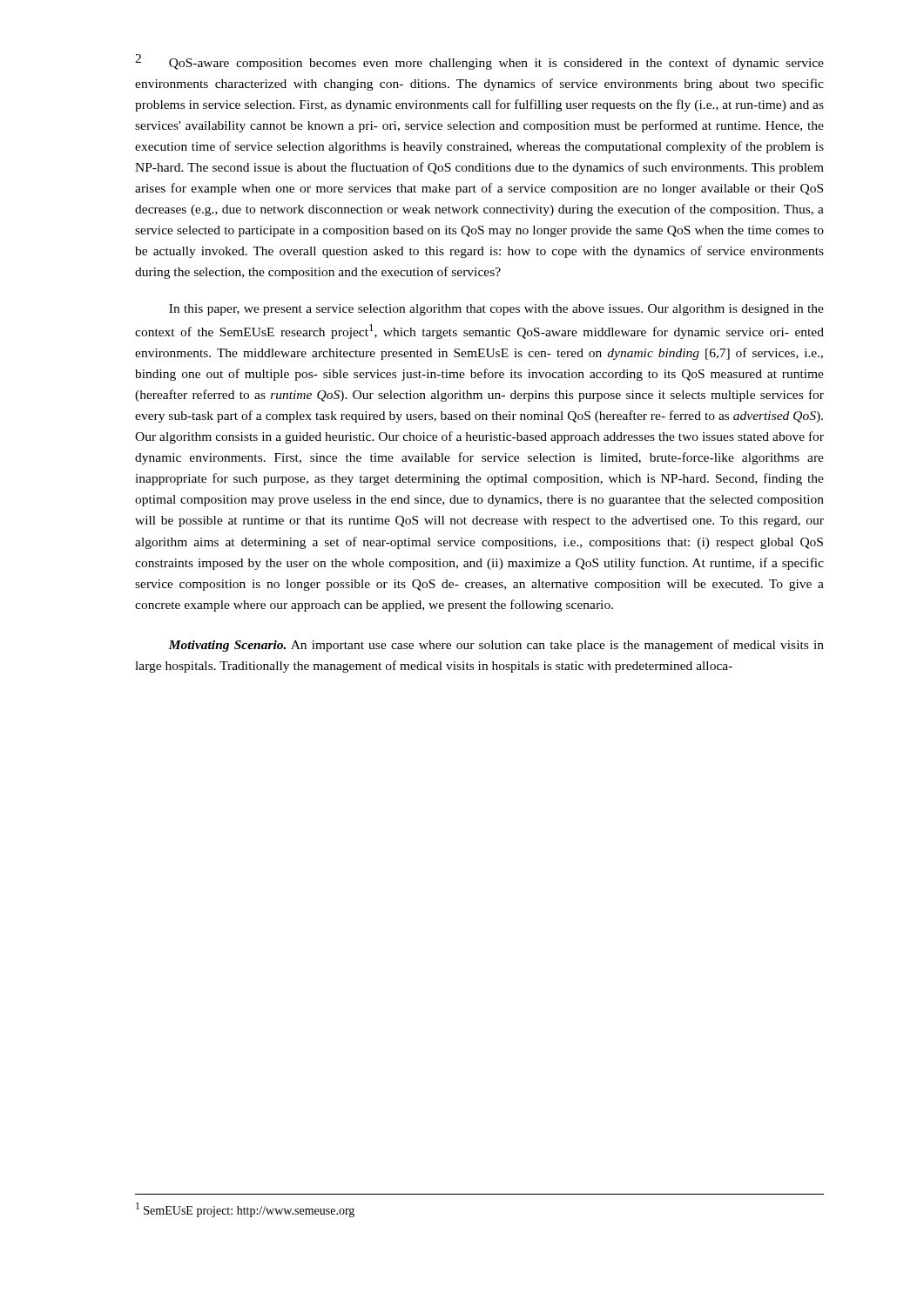Screen dimensions: 1307x924
Task: Find the block on this page that starts "In this paper,"
Action: click(x=479, y=456)
